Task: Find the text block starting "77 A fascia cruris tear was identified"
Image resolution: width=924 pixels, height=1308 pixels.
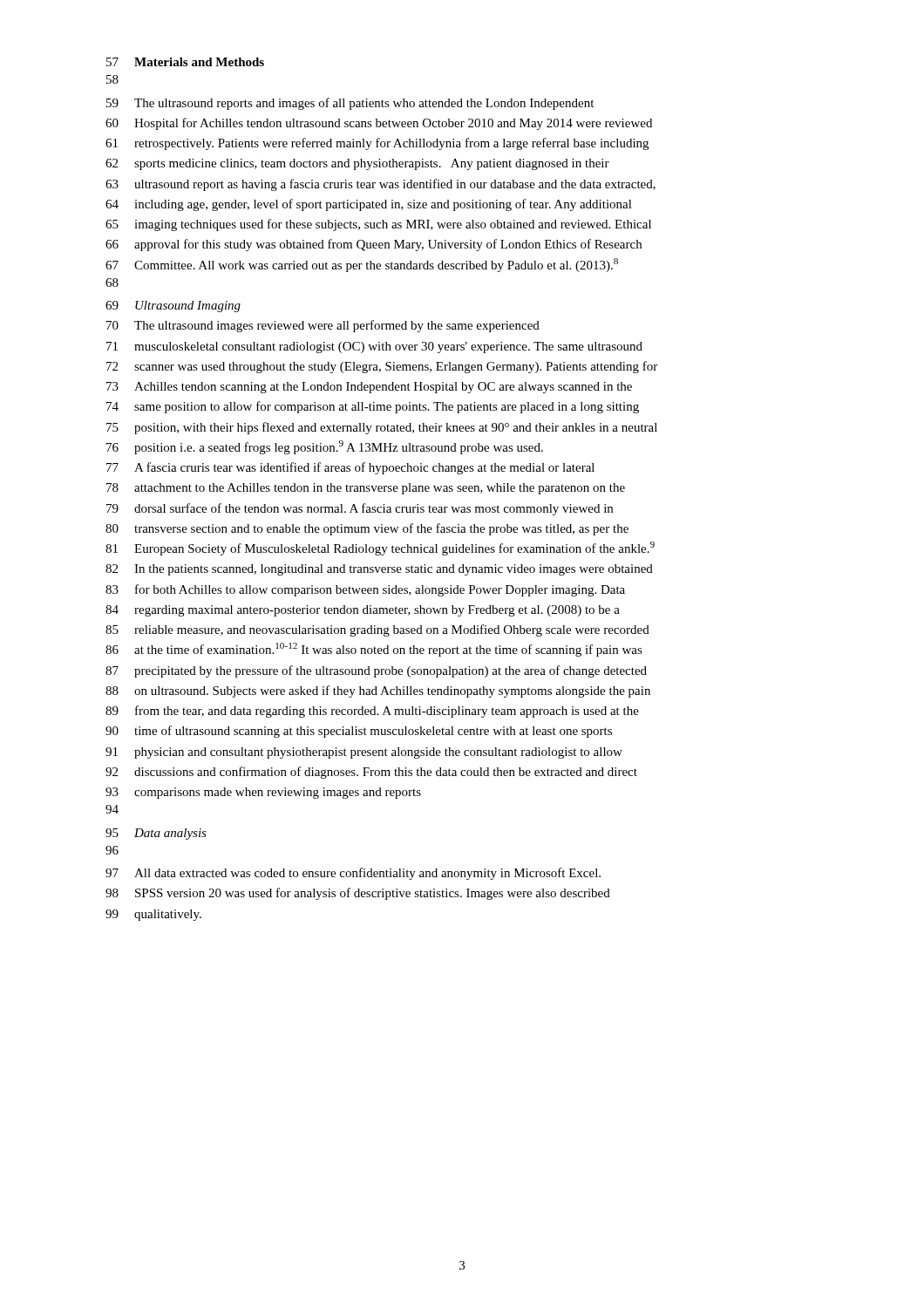Action: point(471,630)
